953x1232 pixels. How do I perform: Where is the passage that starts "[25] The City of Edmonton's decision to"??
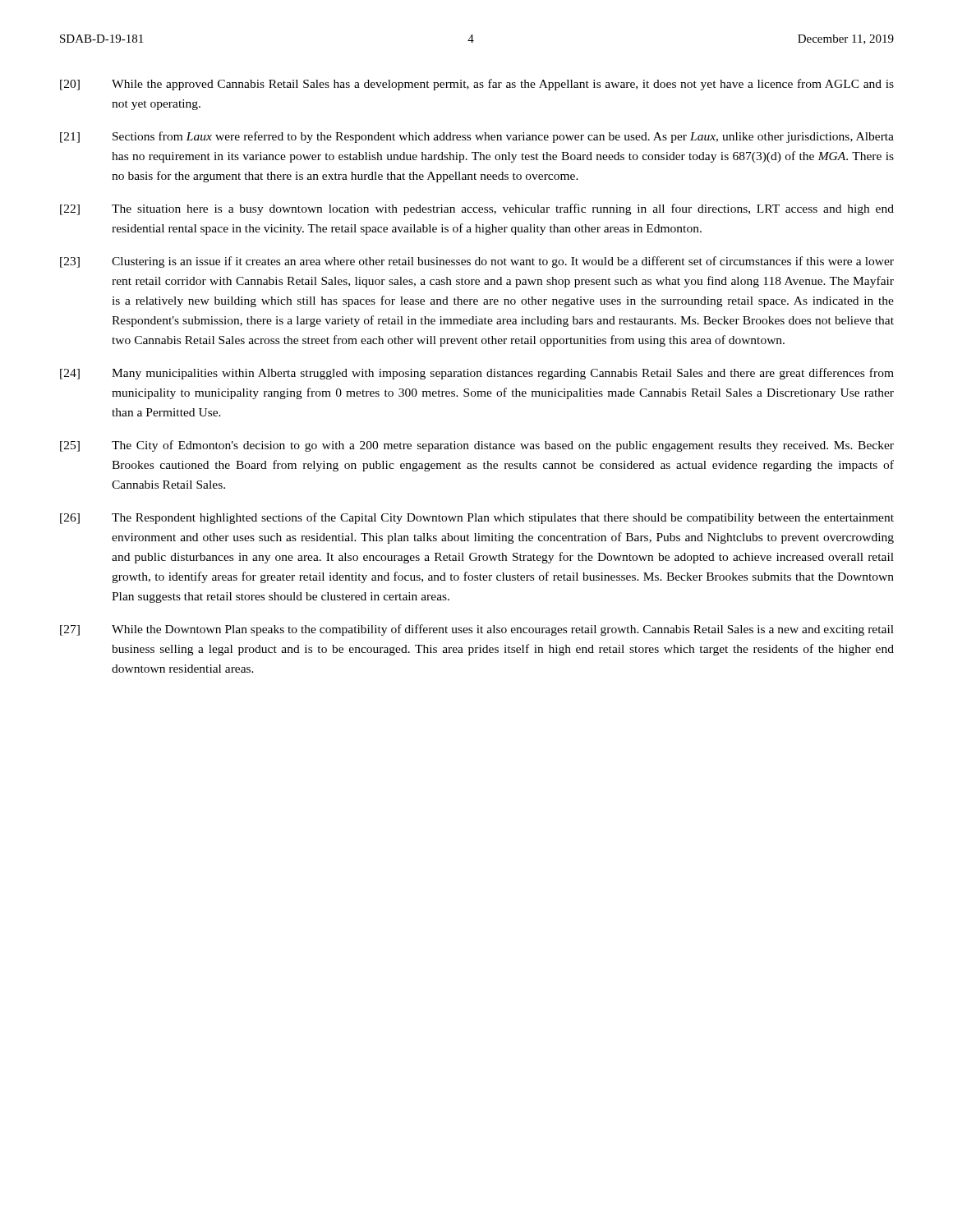[476, 465]
